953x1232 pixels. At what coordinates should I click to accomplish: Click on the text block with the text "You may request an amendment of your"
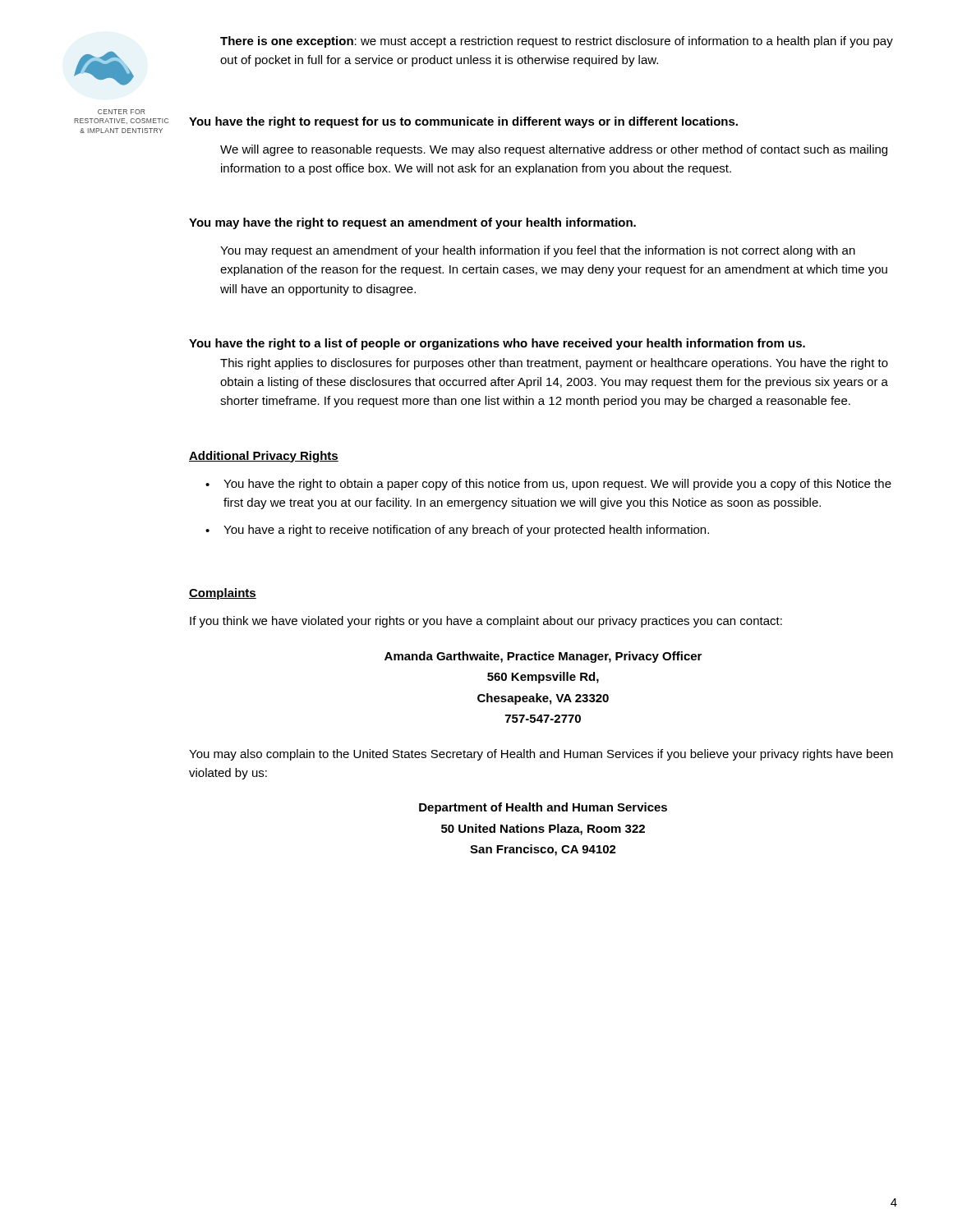coord(554,269)
